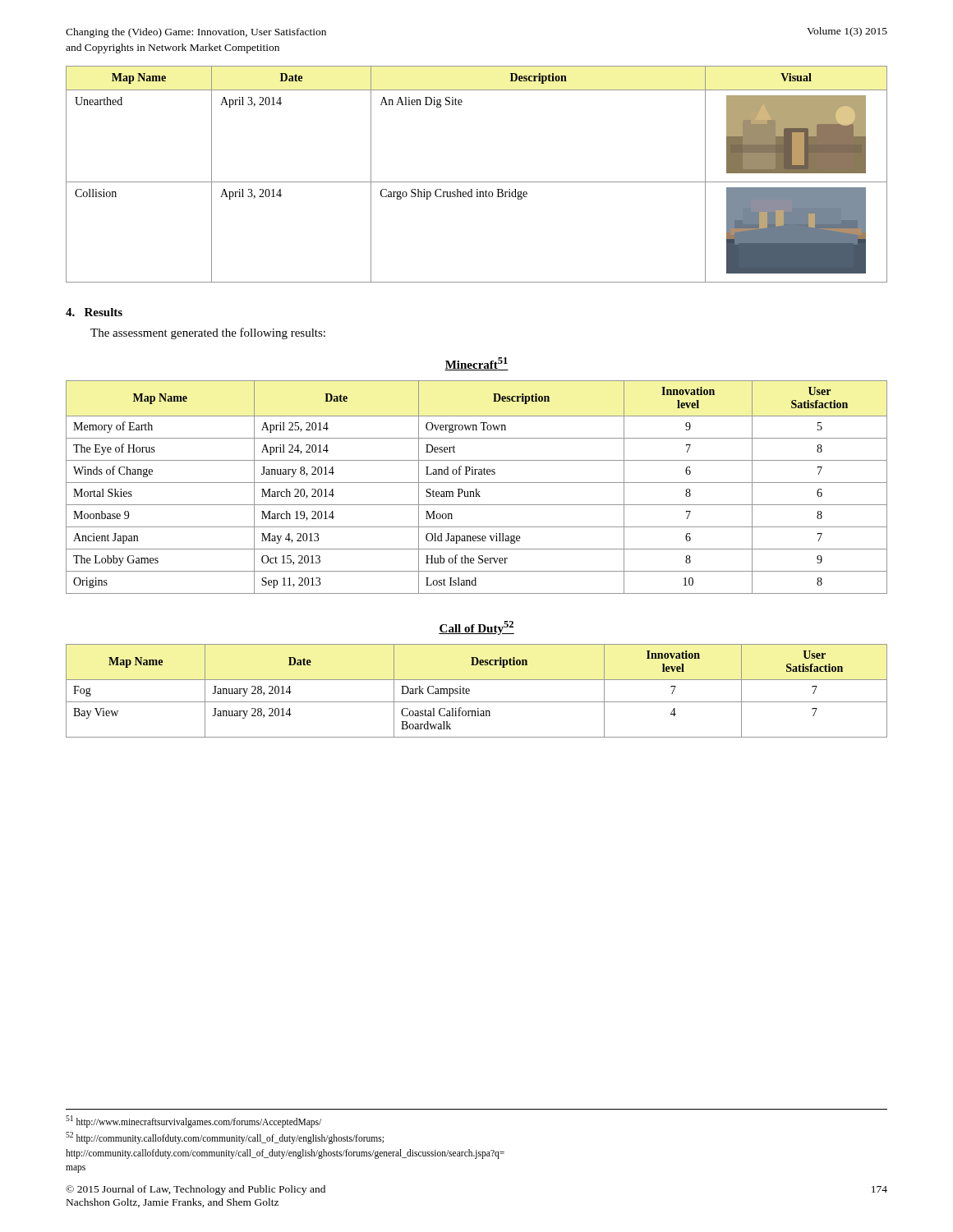This screenshot has height=1232, width=953.
Task: Find the table that mentions "May 4, 2013"
Action: tap(476, 487)
